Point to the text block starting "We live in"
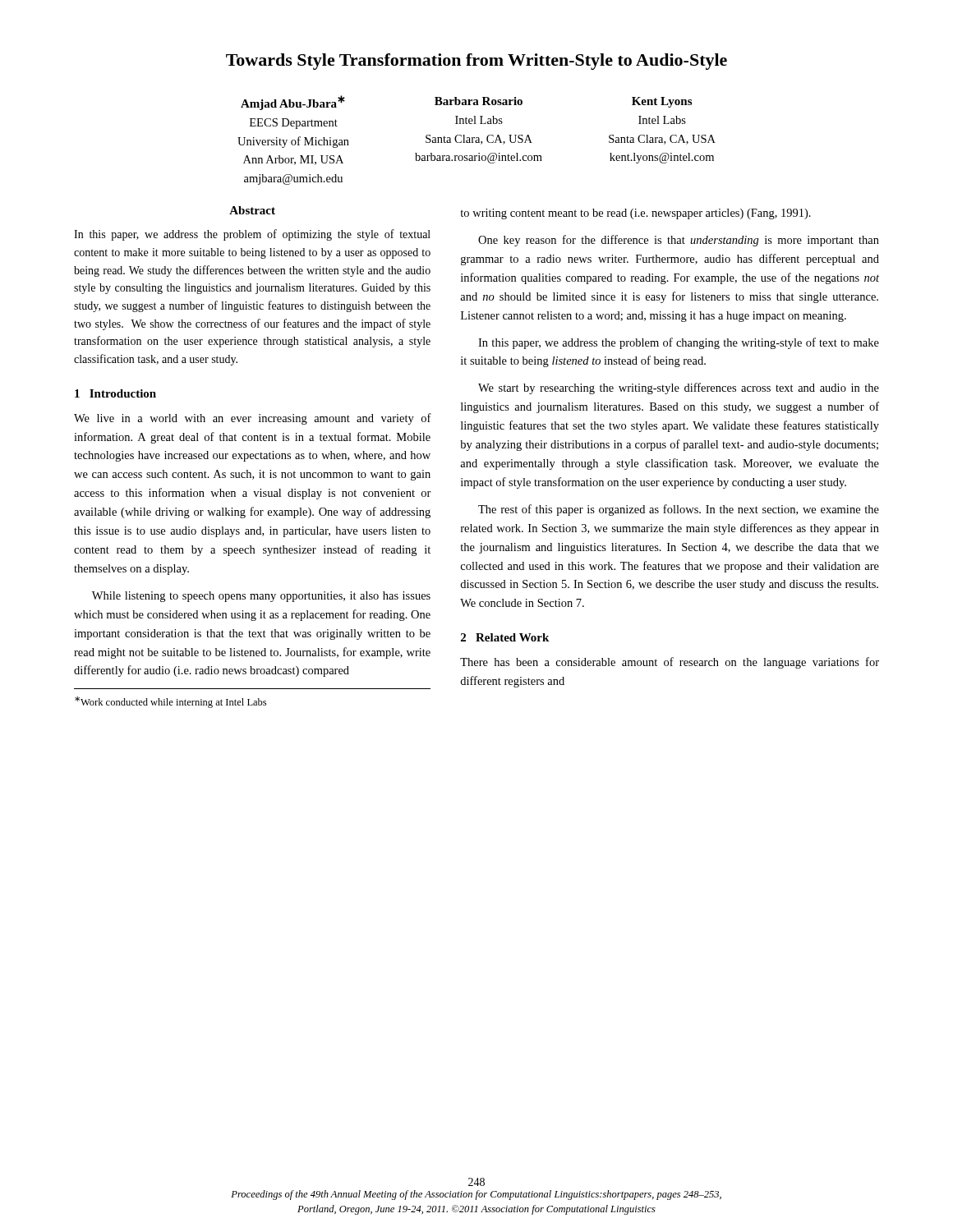Viewport: 953px width, 1232px height. click(x=252, y=493)
